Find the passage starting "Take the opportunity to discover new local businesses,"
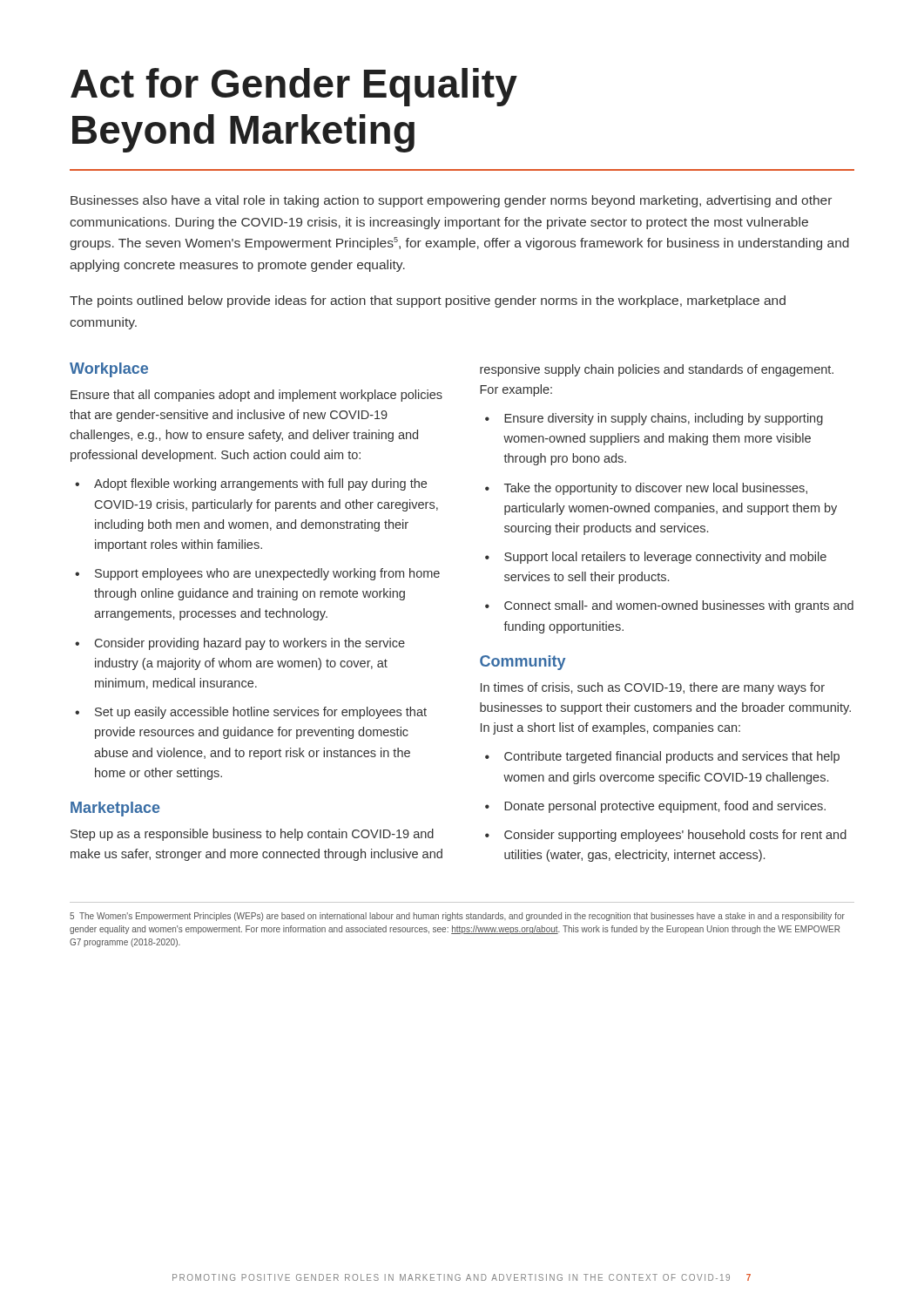The width and height of the screenshot is (924, 1307). tap(671, 508)
